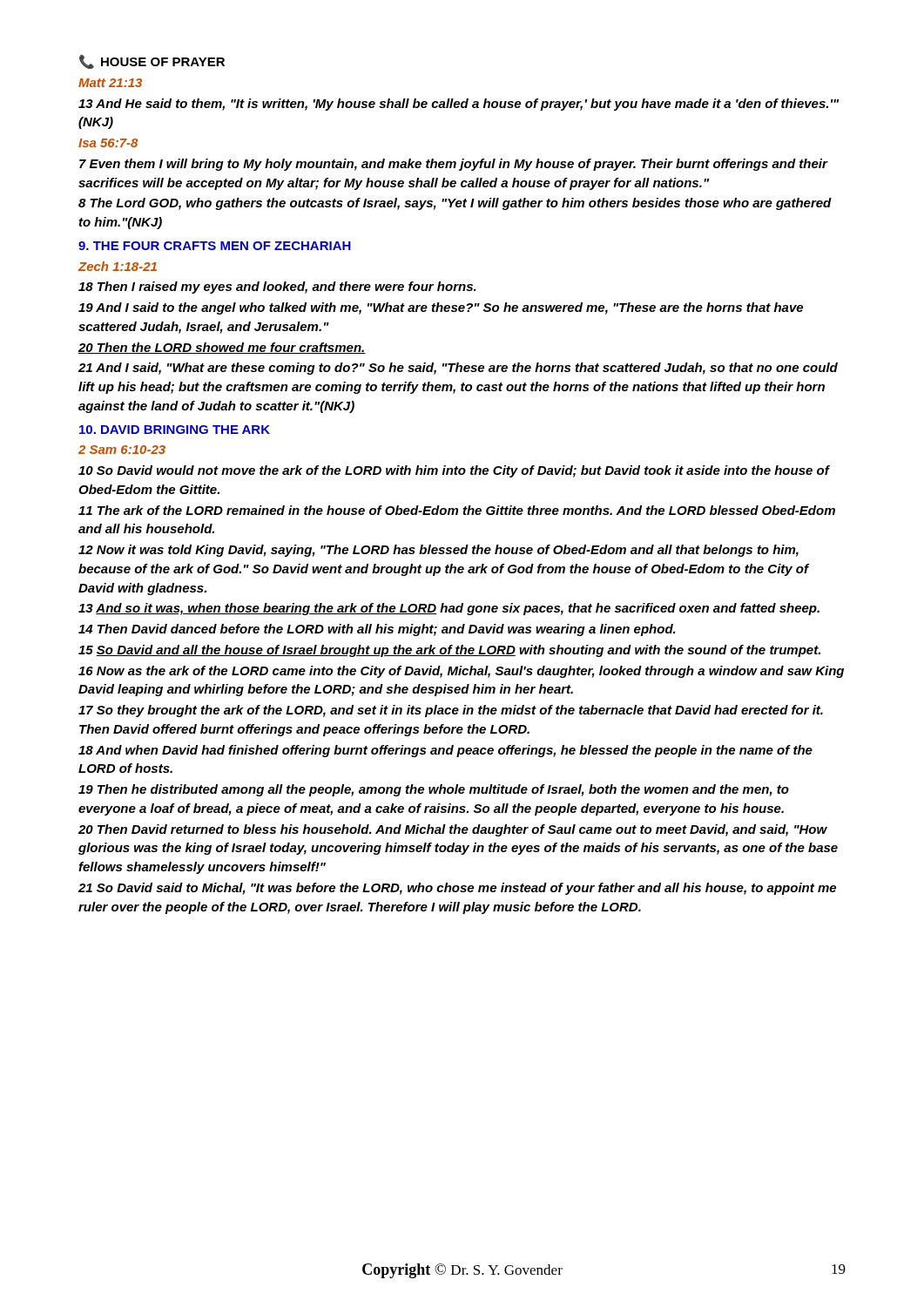Locate the region starting "17 So they"
This screenshot has height=1307, width=924.
pyautogui.click(x=462, y=720)
